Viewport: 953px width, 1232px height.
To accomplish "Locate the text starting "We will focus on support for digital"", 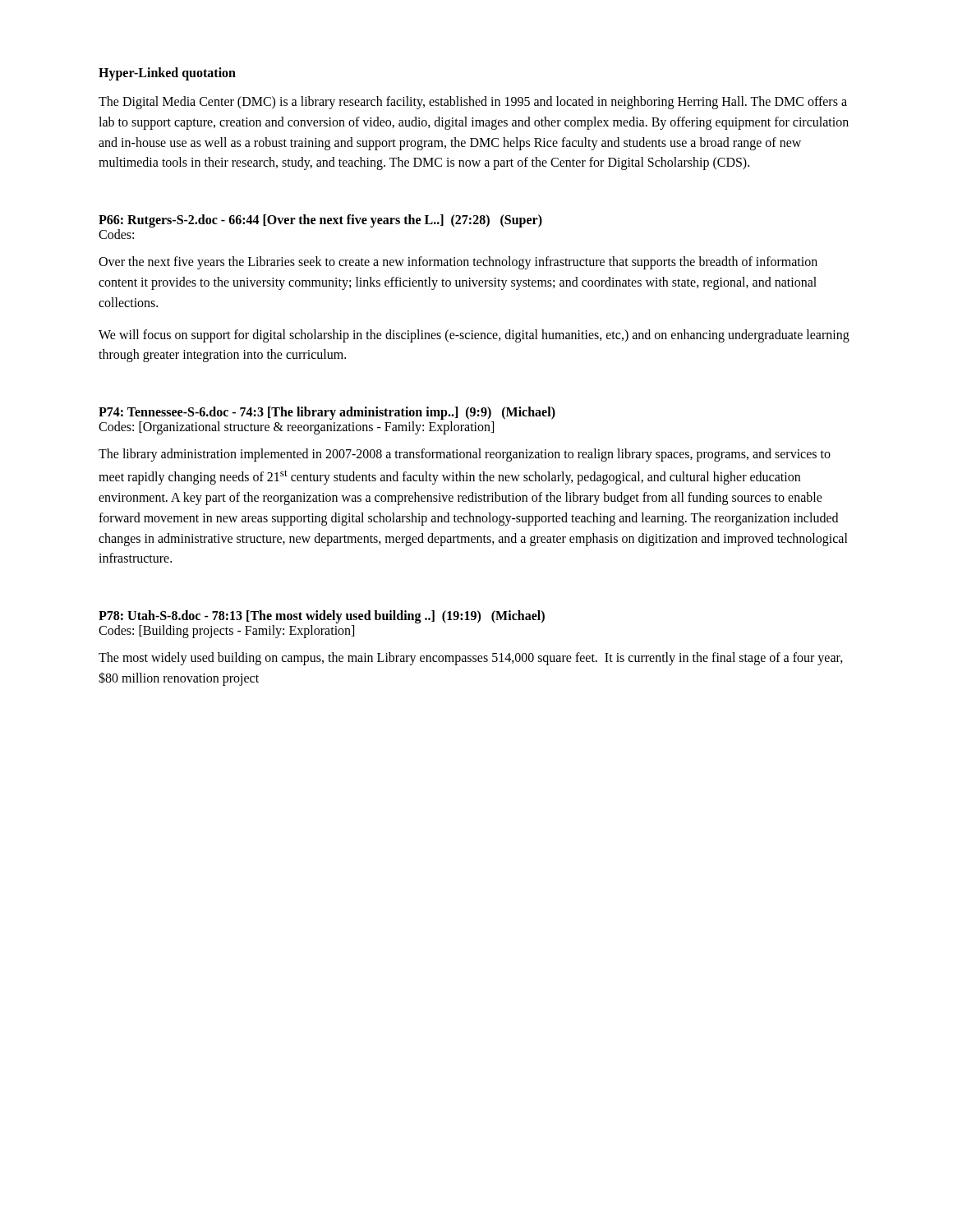I will click(474, 345).
